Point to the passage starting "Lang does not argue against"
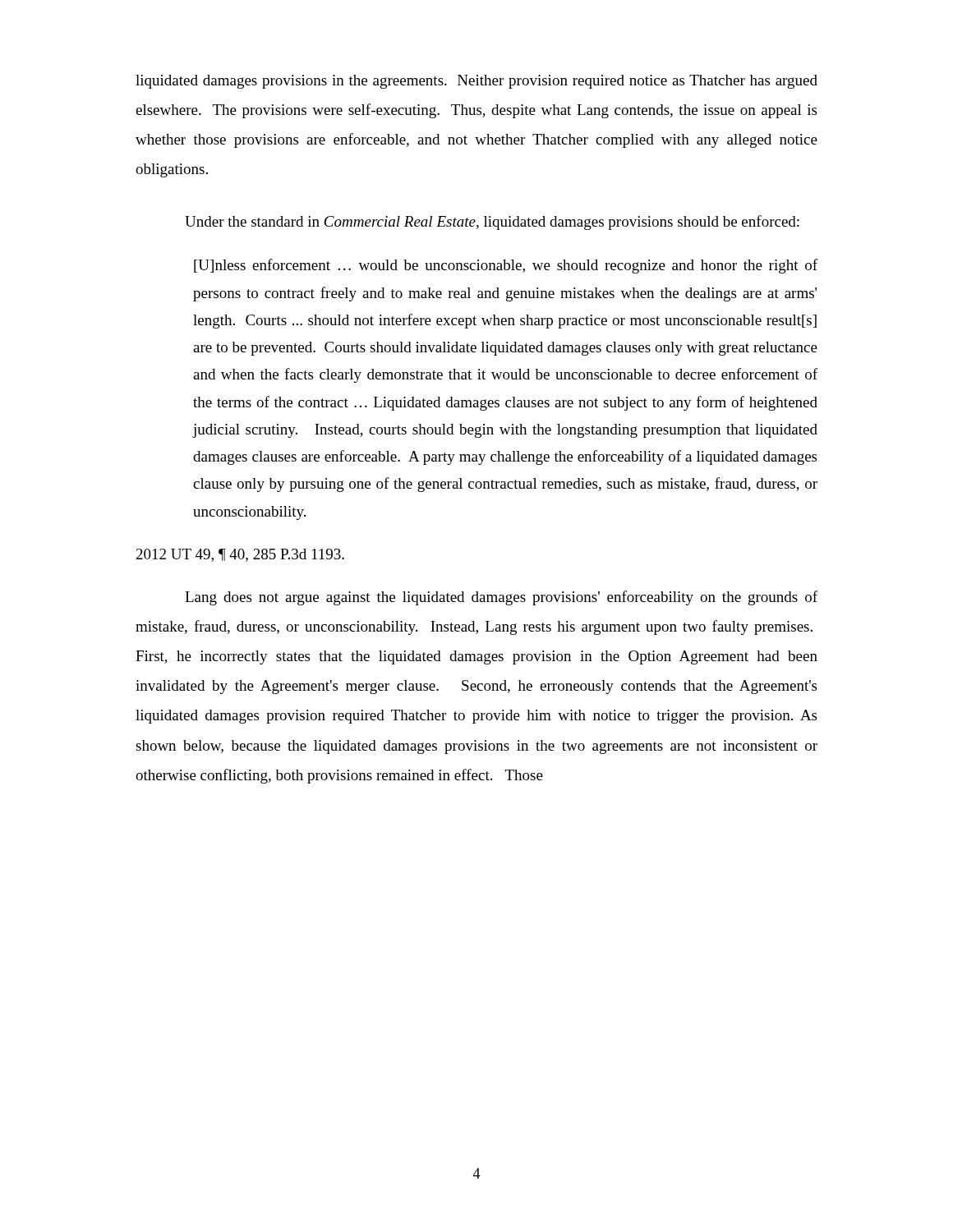 click(476, 686)
